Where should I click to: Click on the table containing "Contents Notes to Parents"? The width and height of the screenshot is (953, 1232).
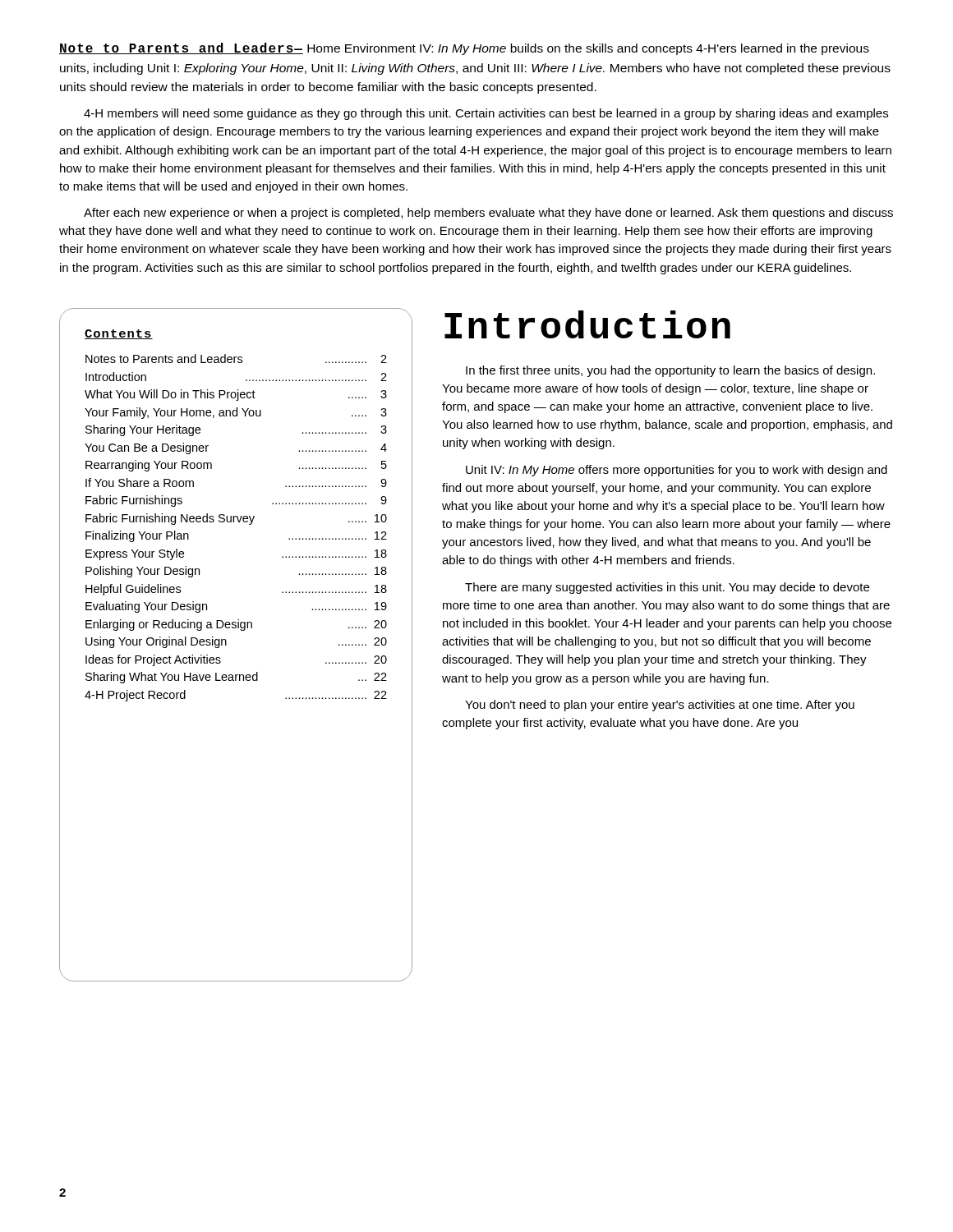tap(236, 645)
